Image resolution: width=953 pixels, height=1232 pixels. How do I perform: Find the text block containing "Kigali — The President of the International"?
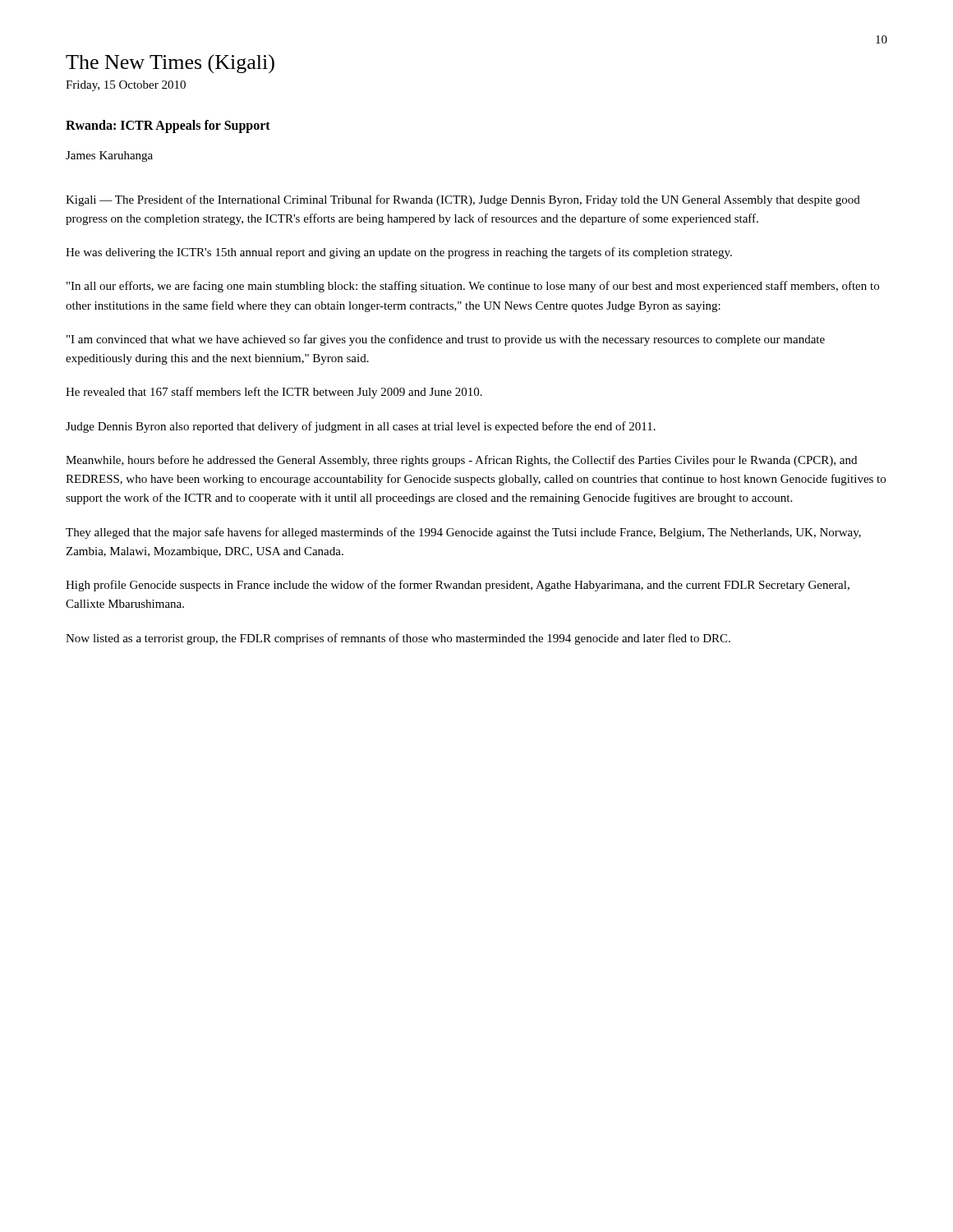pos(463,209)
